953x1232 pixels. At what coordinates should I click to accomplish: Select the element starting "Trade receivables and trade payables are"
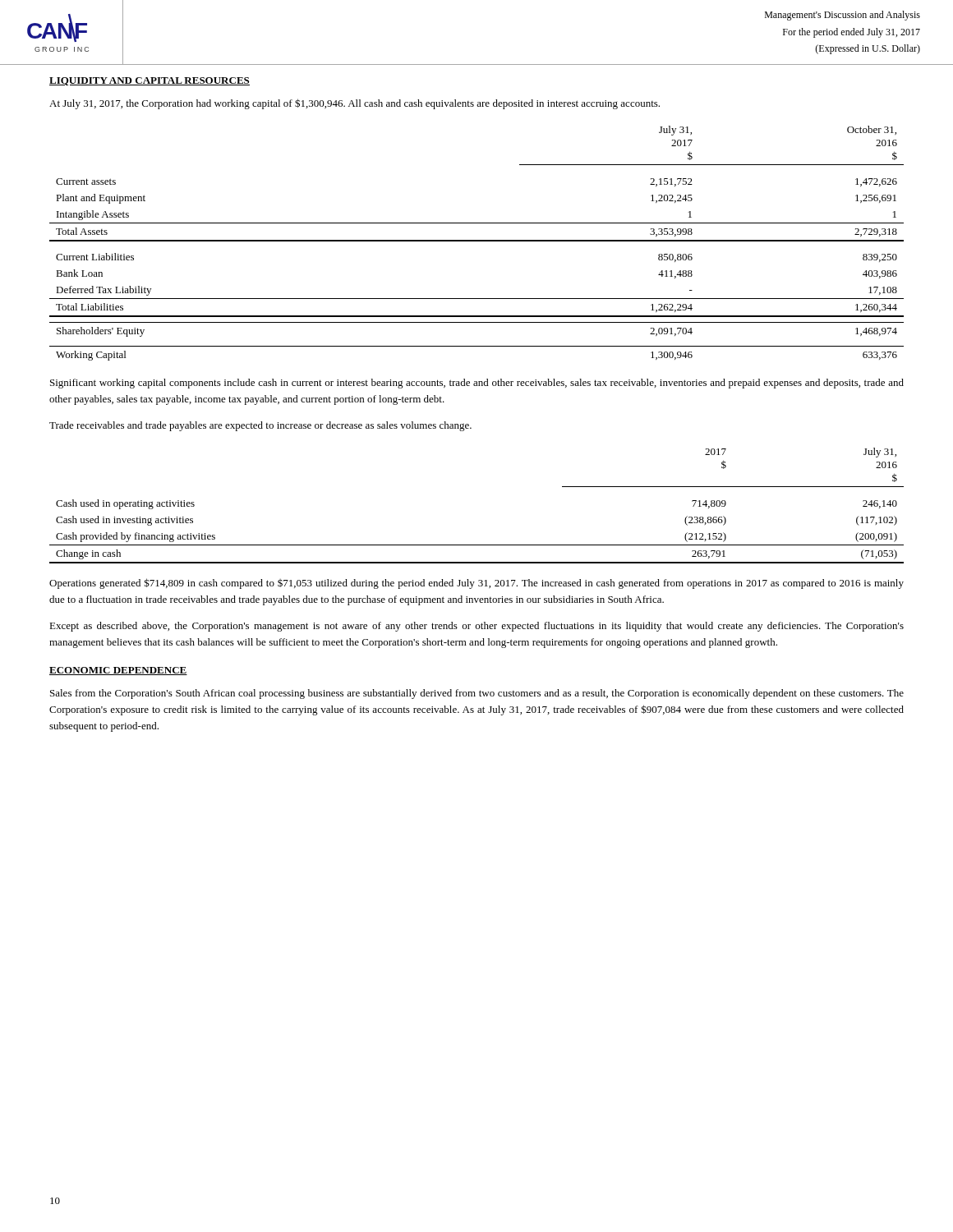(261, 425)
